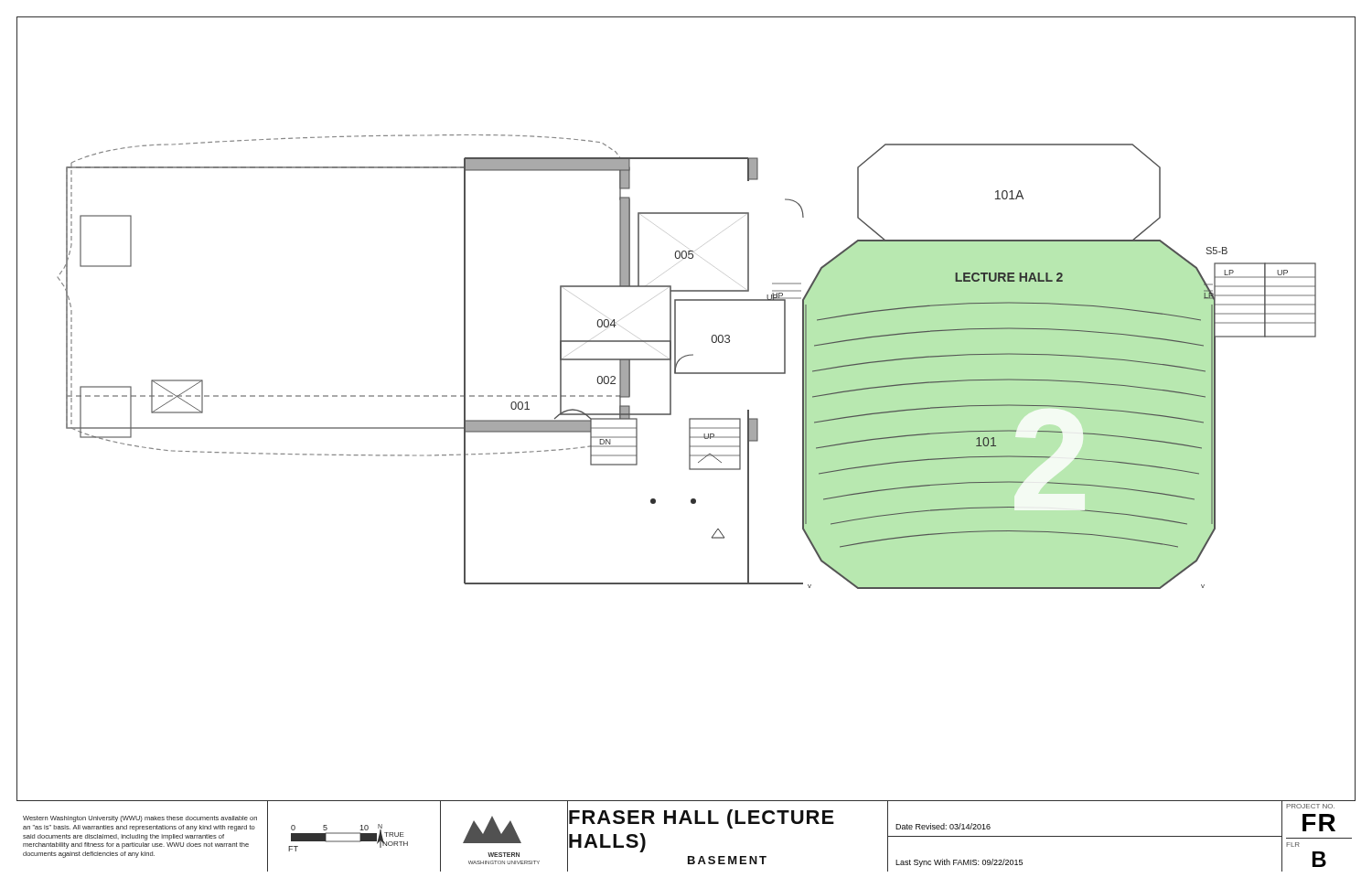This screenshot has height=888, width=1372.
Task: Click on the logo
Action: pyautogui.click(x=504, y=836)
